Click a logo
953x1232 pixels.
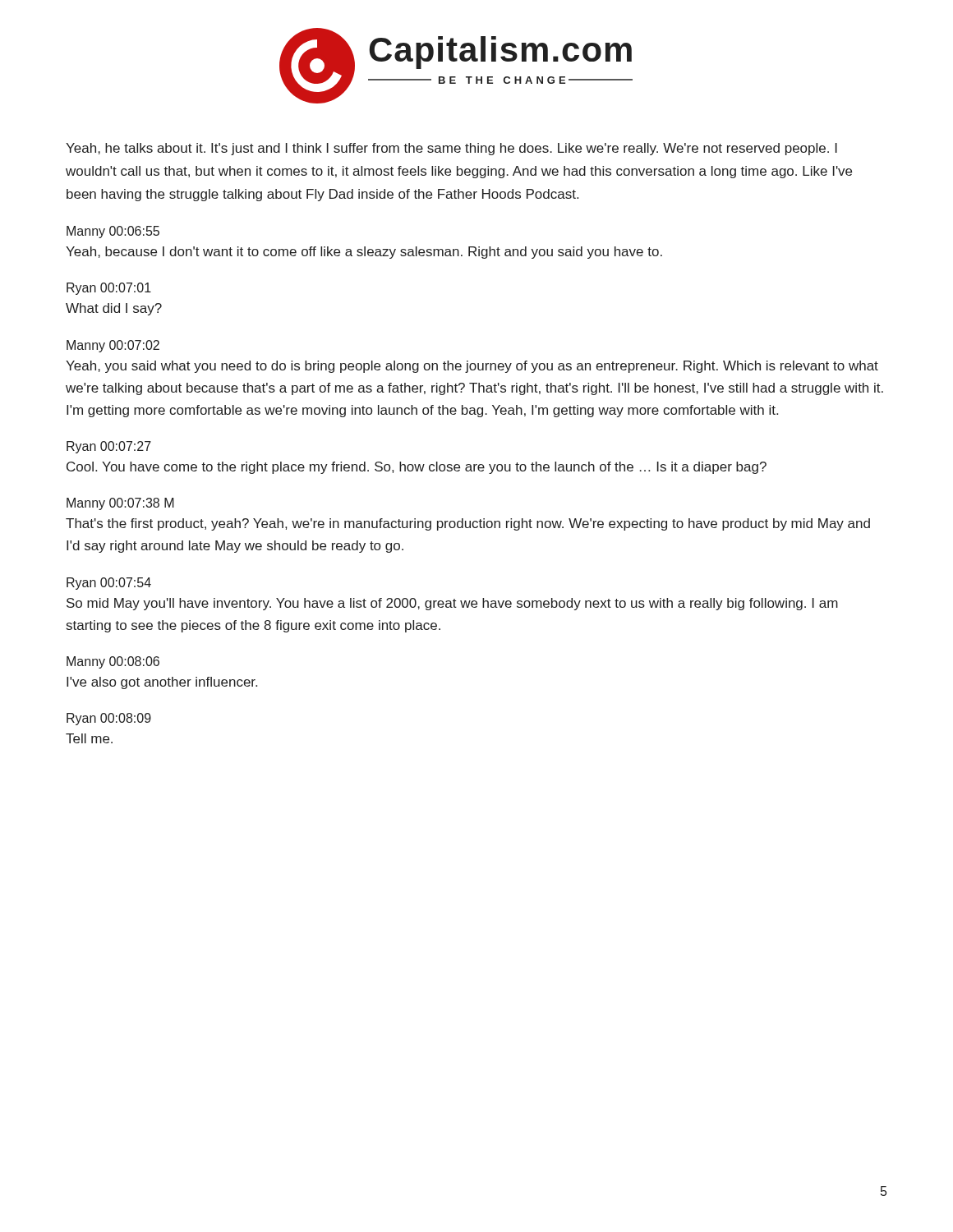[x=476, y=66]
